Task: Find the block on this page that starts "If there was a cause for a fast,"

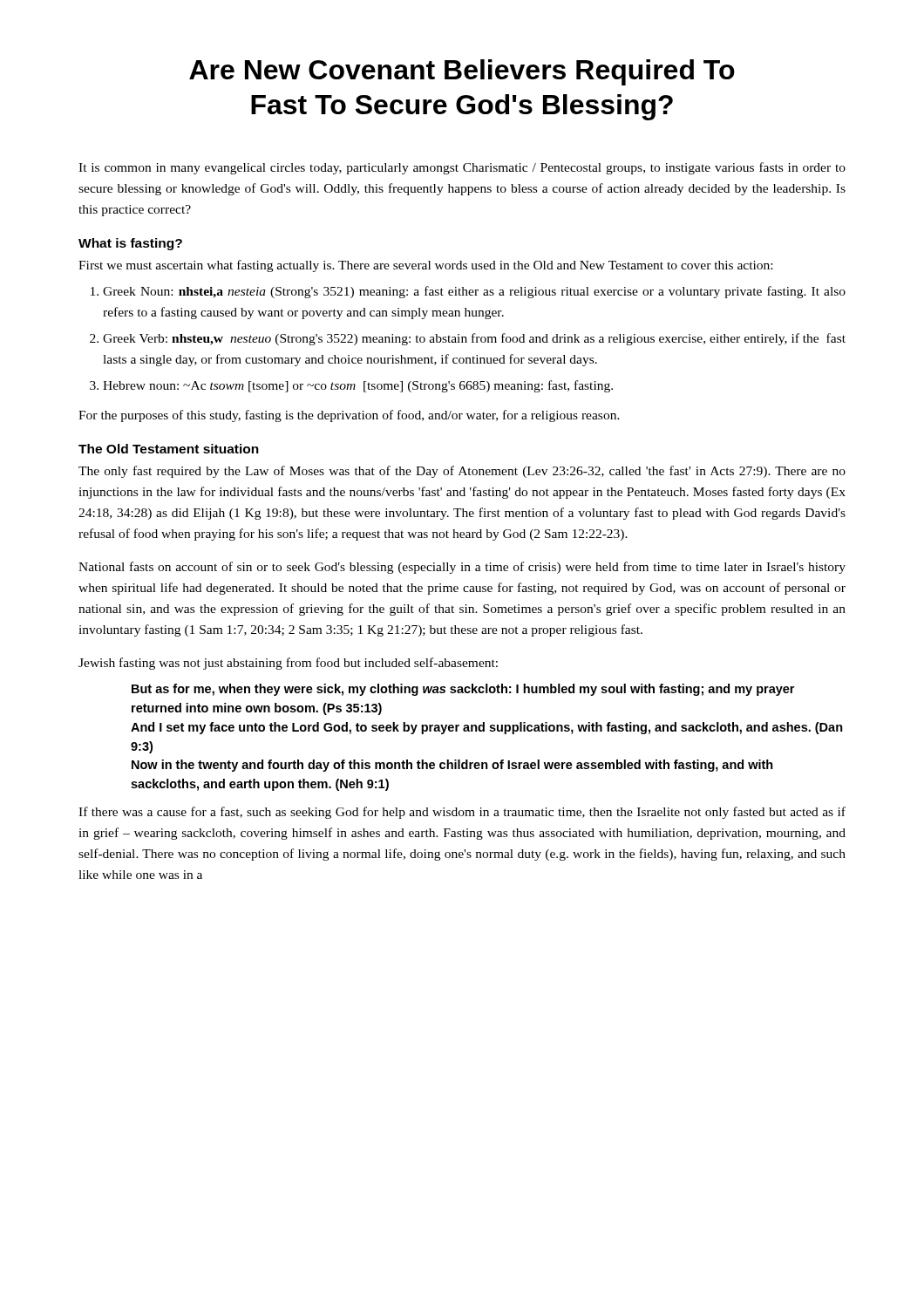Action: point(462,843)
